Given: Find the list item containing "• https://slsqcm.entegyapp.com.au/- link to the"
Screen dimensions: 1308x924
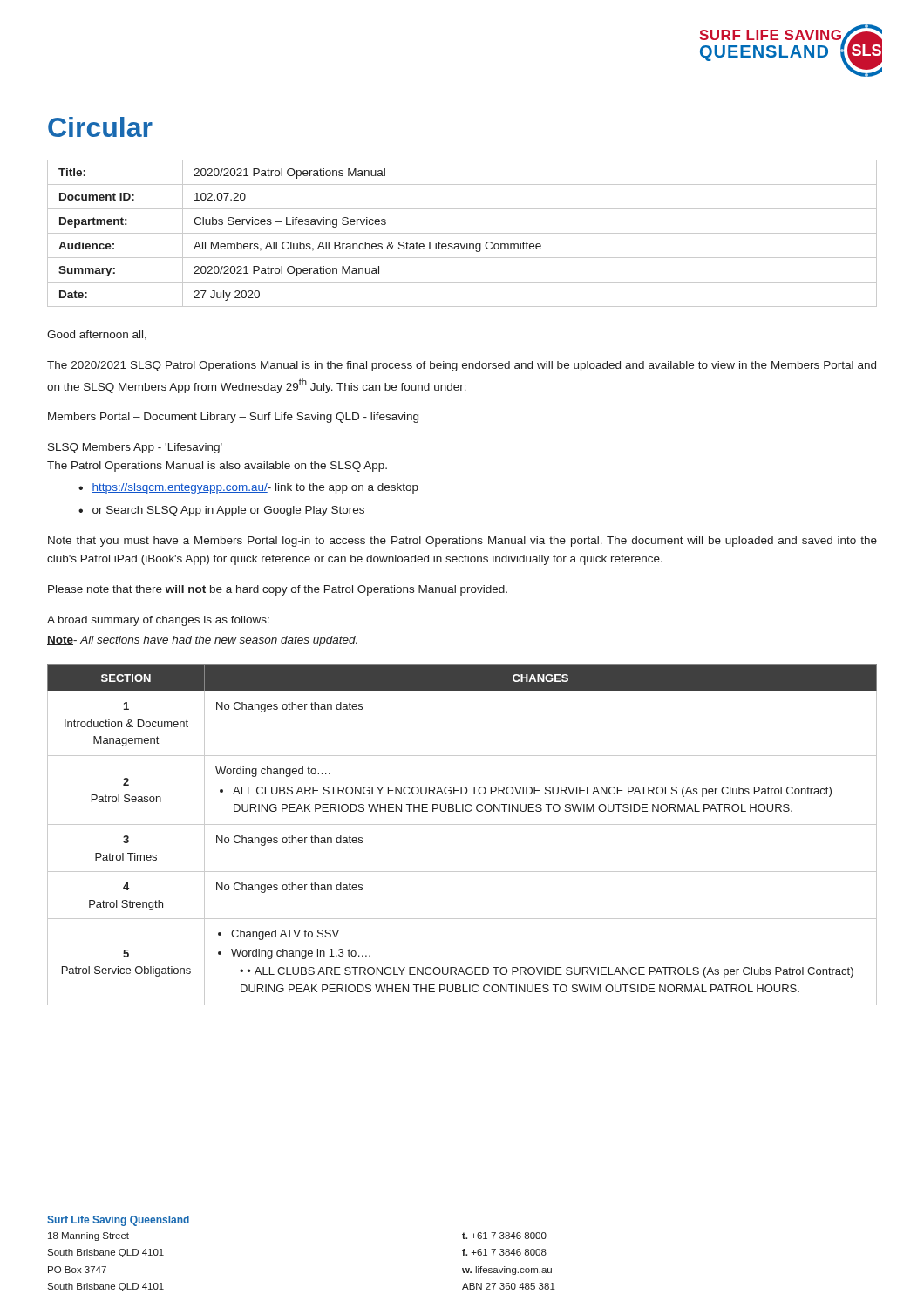Looking at the screenshot, I should [248, 488].
